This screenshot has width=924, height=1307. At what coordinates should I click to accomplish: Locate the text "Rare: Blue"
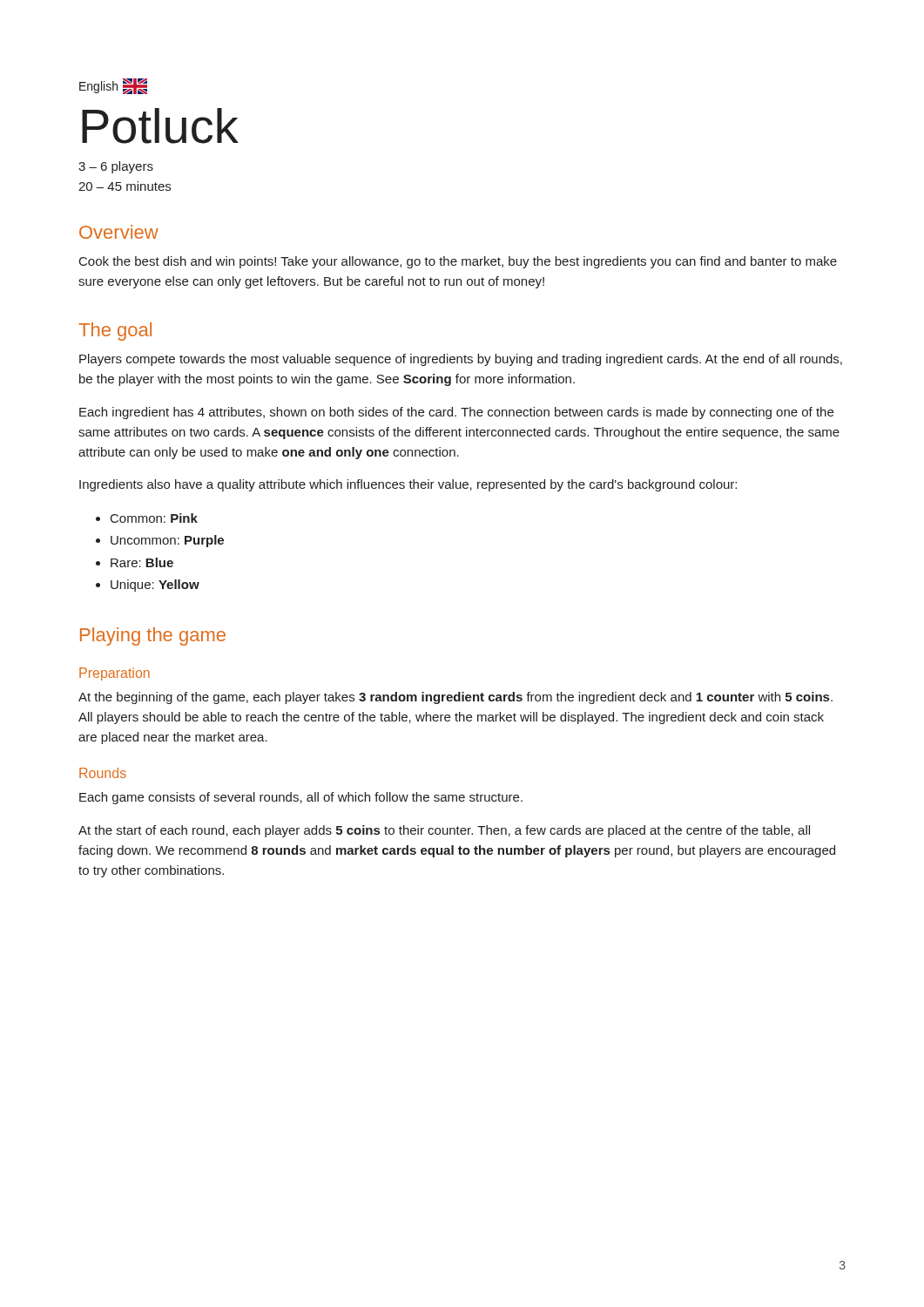(142, 562)
